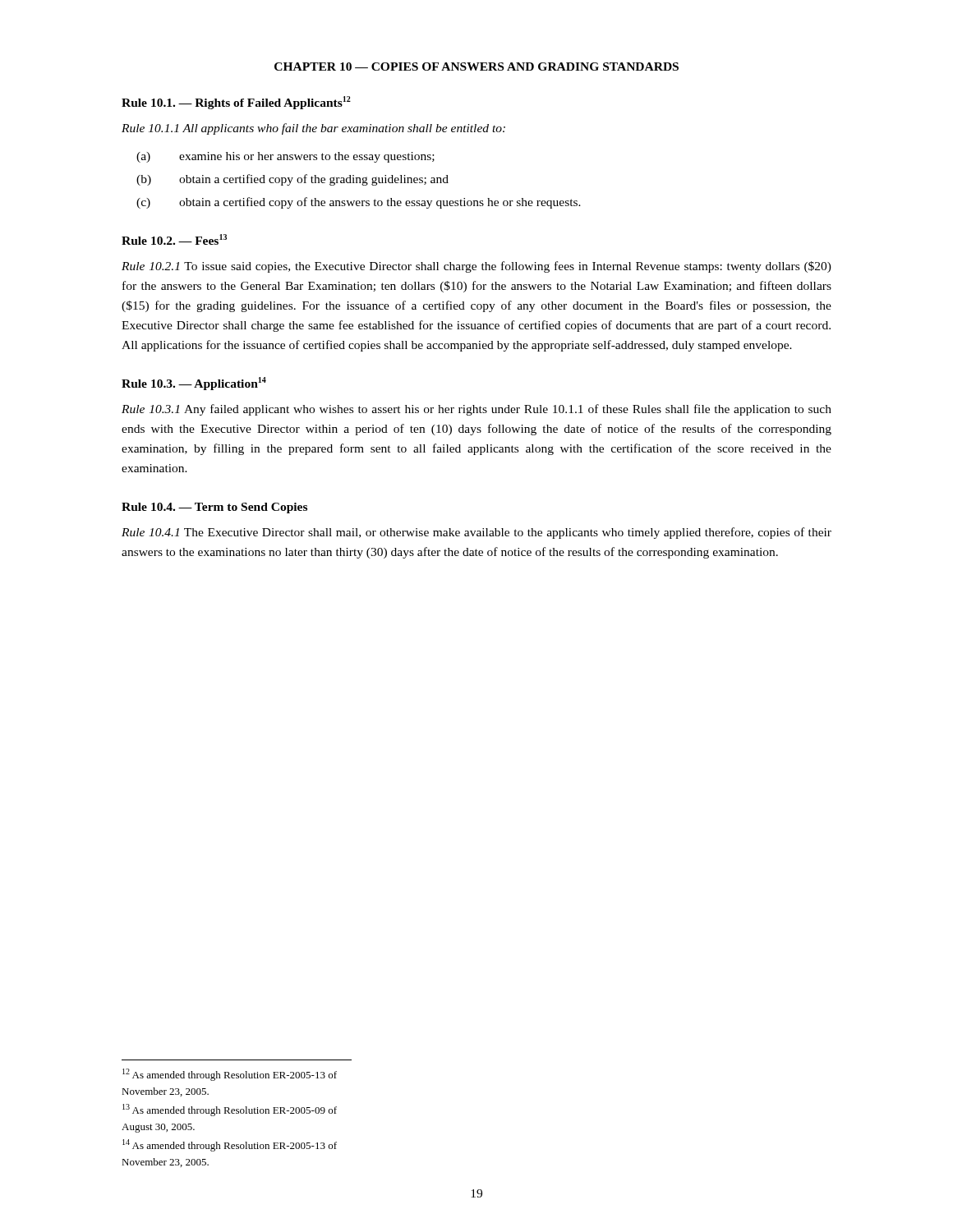Point to the text block starting "Rule 10.2.1 To issue said copies, the Executive"
Viewport: 953px width, 1232px height.
(476, 305)
